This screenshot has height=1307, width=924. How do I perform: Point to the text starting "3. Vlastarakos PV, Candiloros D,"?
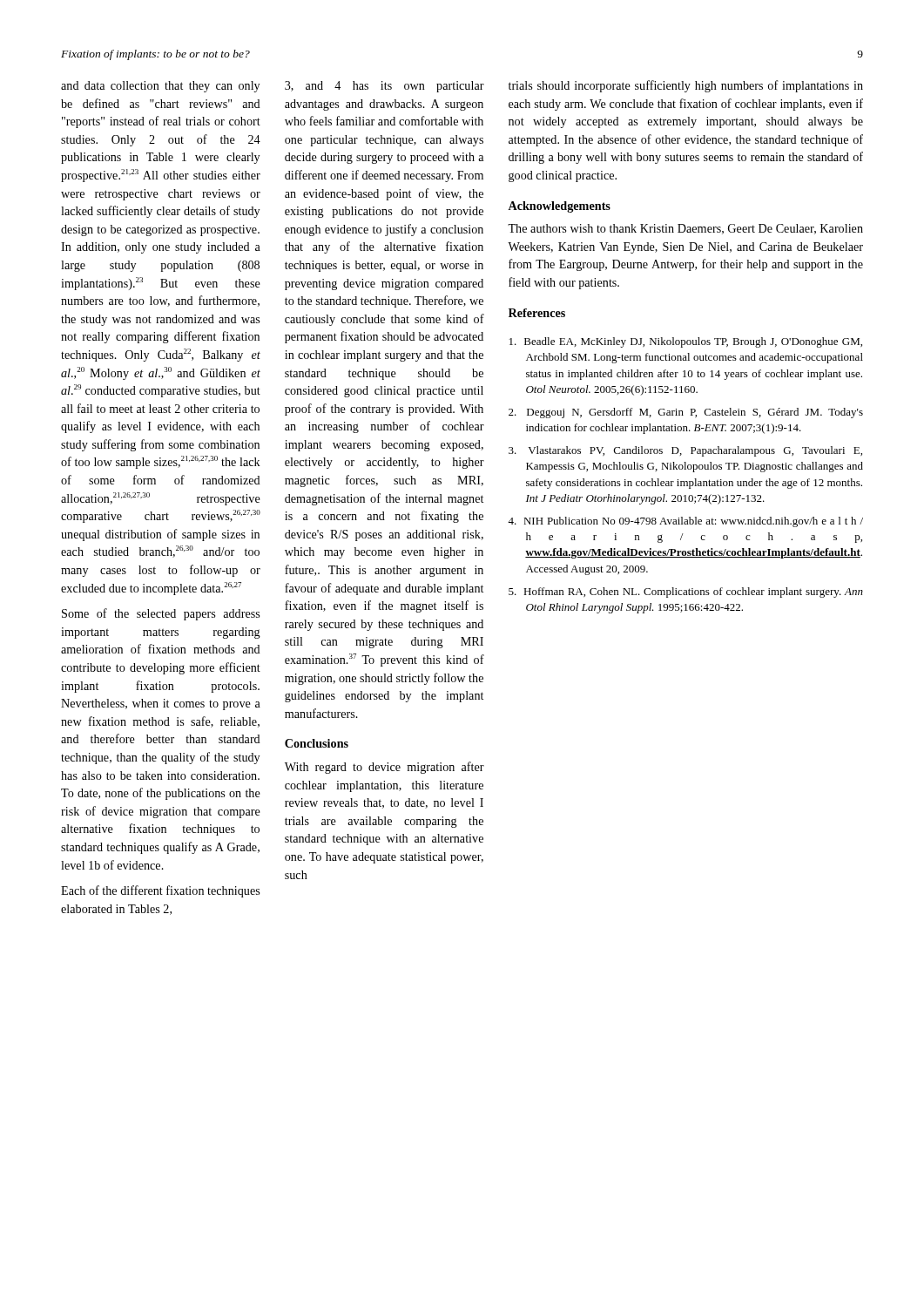point(686,474)
